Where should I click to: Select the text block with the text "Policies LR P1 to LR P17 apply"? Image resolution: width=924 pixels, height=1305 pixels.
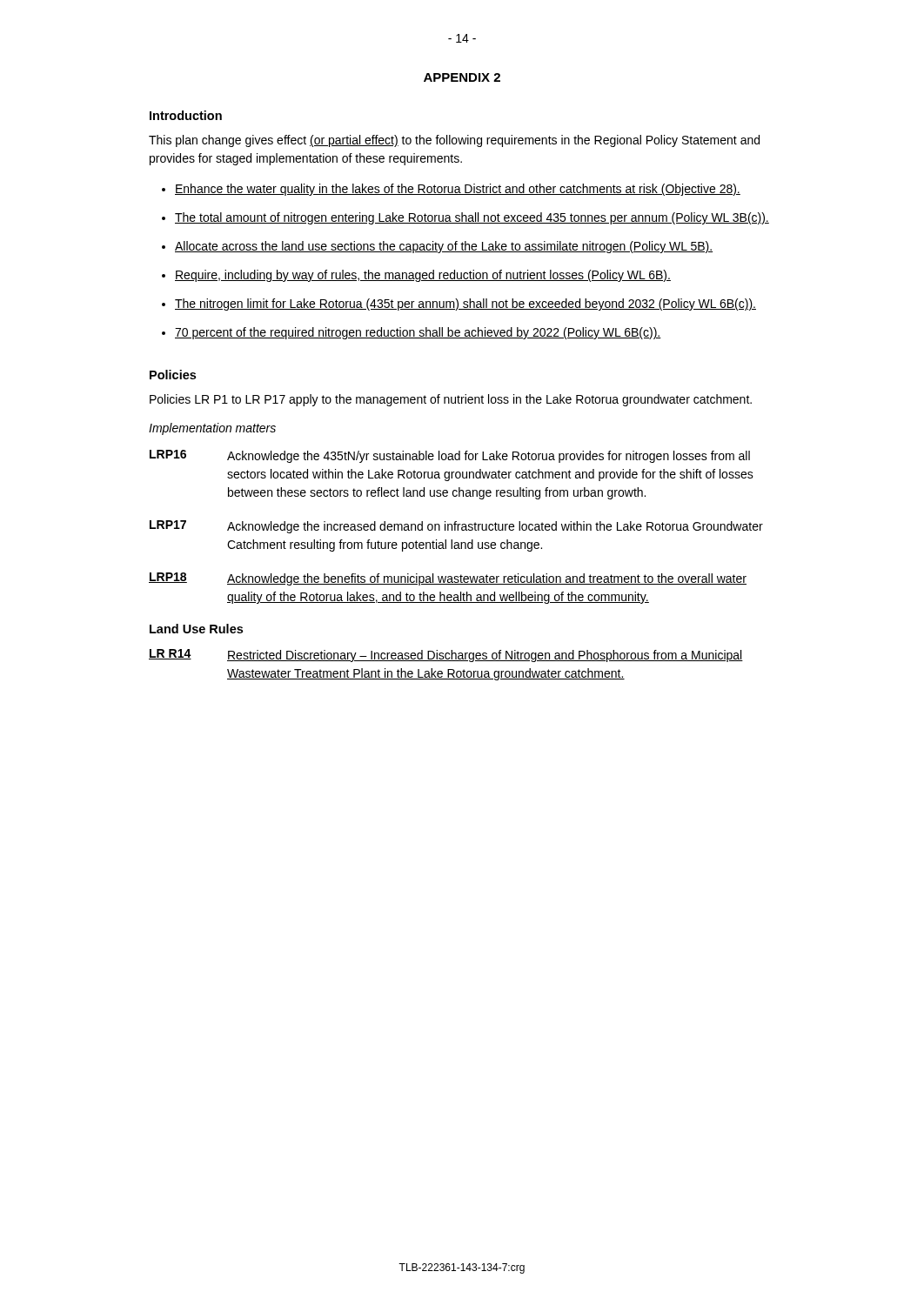(451, 399)
